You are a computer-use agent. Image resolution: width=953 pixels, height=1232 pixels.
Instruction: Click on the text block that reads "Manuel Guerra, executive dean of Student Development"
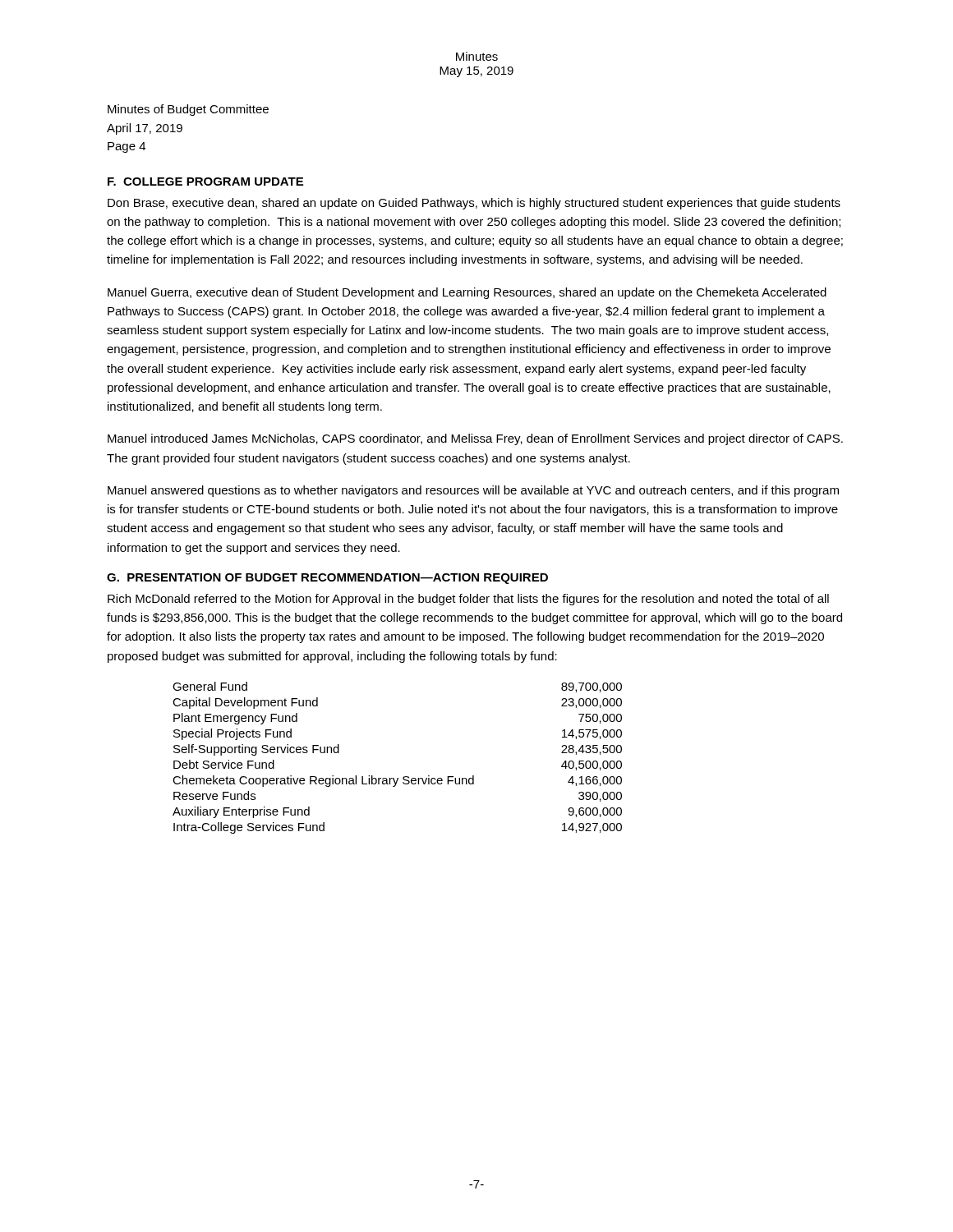(469, 349)
